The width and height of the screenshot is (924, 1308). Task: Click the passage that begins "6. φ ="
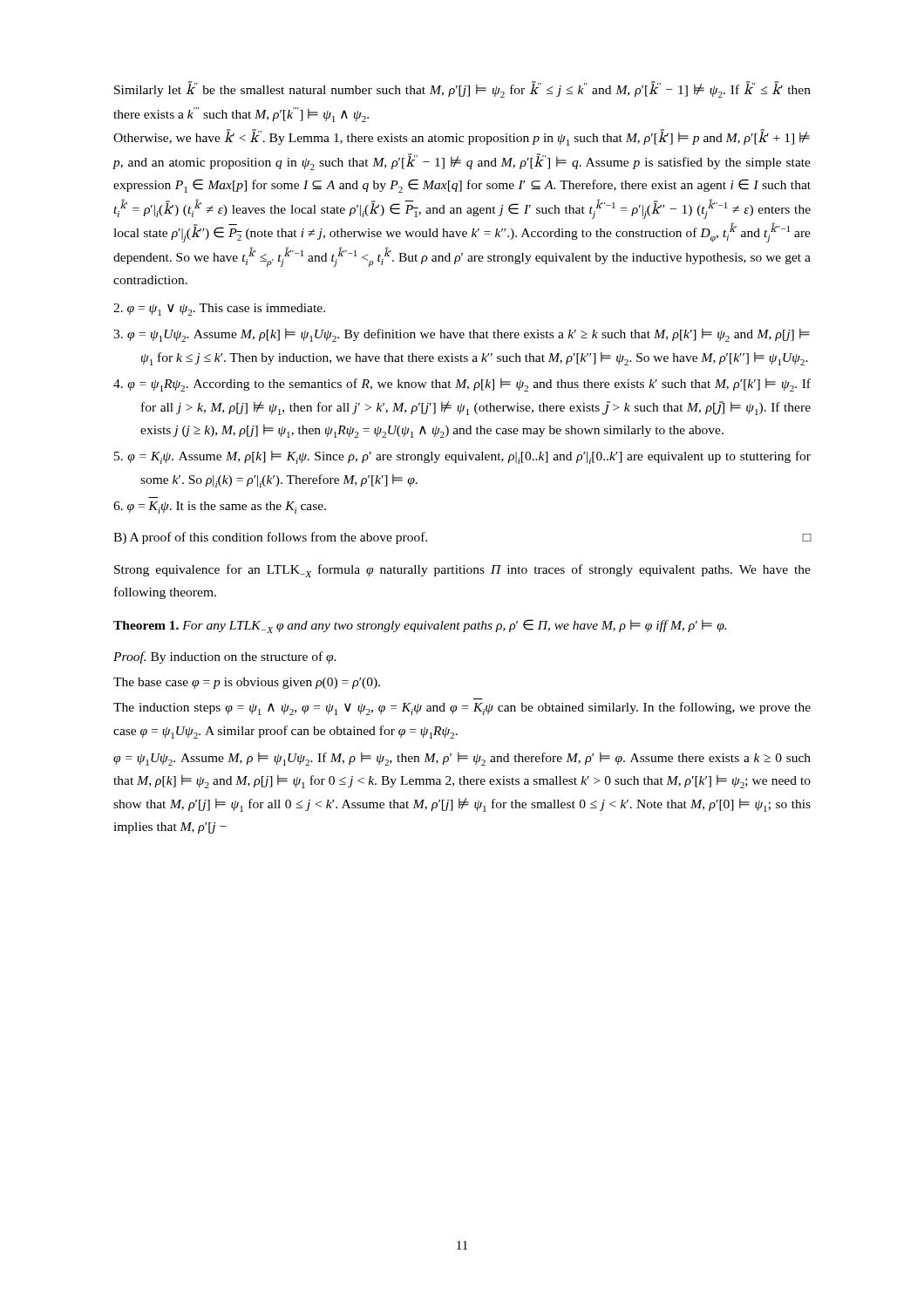click(x=220, y=507)
